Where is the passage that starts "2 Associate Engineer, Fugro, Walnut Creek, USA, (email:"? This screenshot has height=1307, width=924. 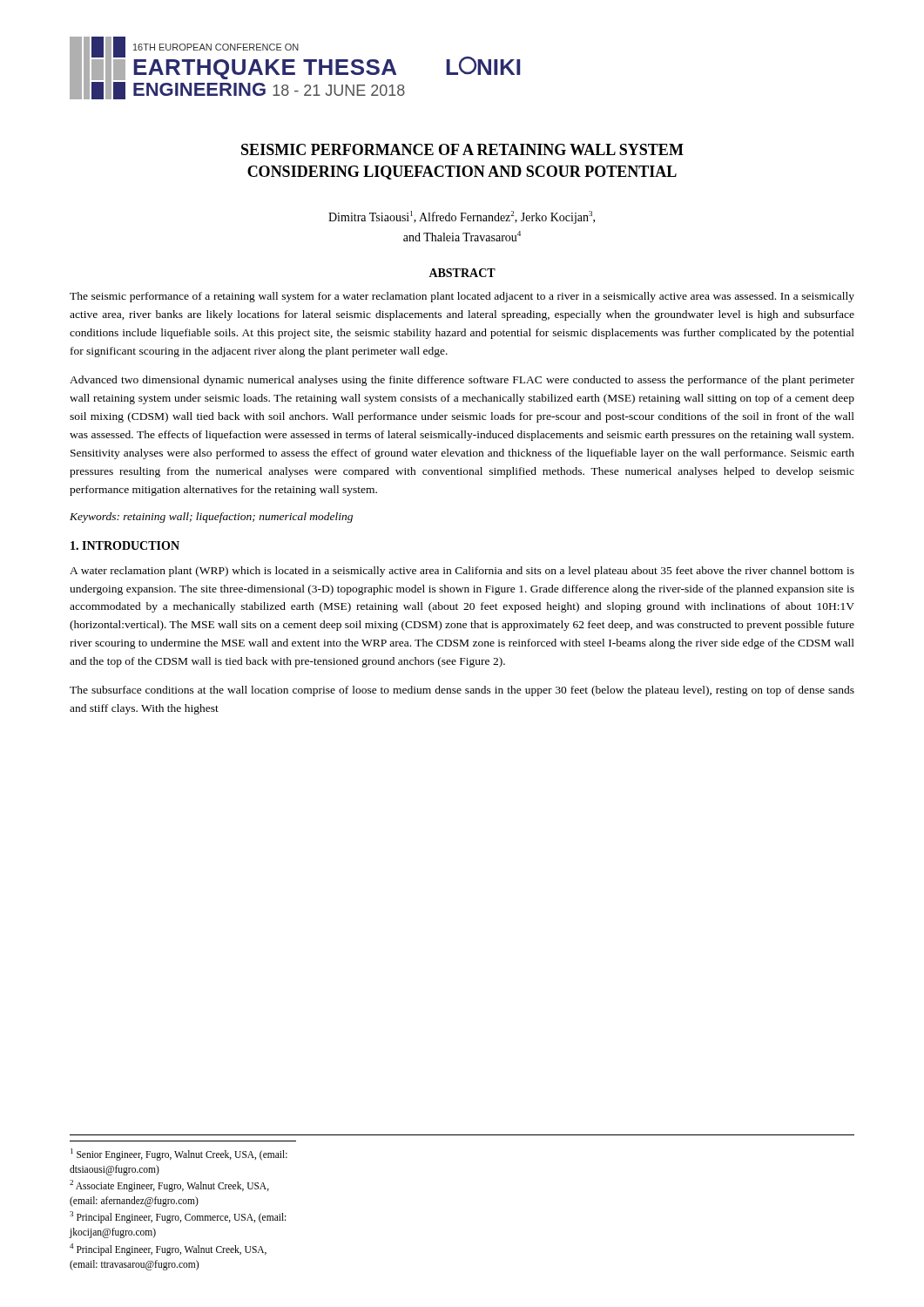tap(169, 1192)
